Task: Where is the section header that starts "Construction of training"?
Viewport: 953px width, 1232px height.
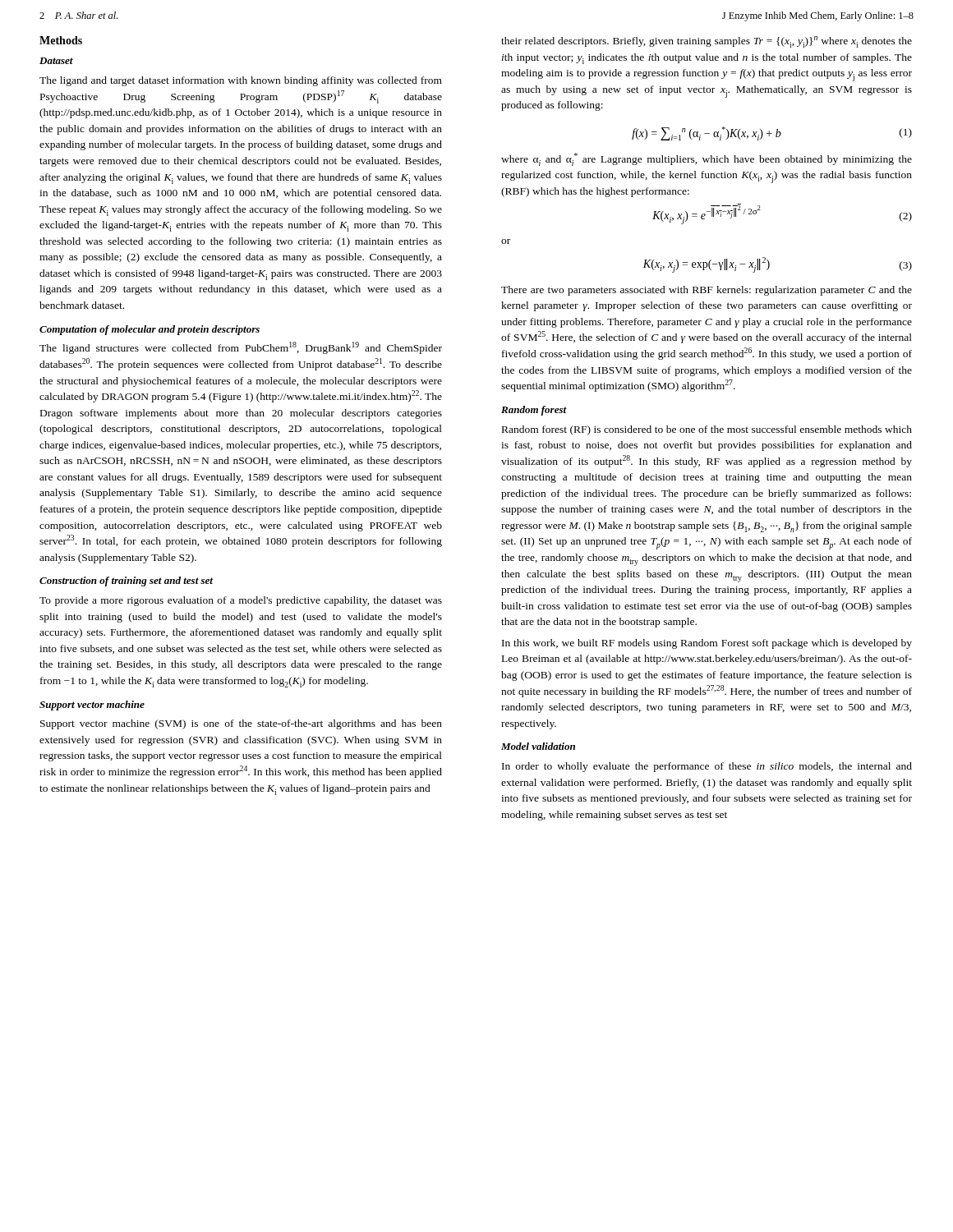Action: [126, 581]
